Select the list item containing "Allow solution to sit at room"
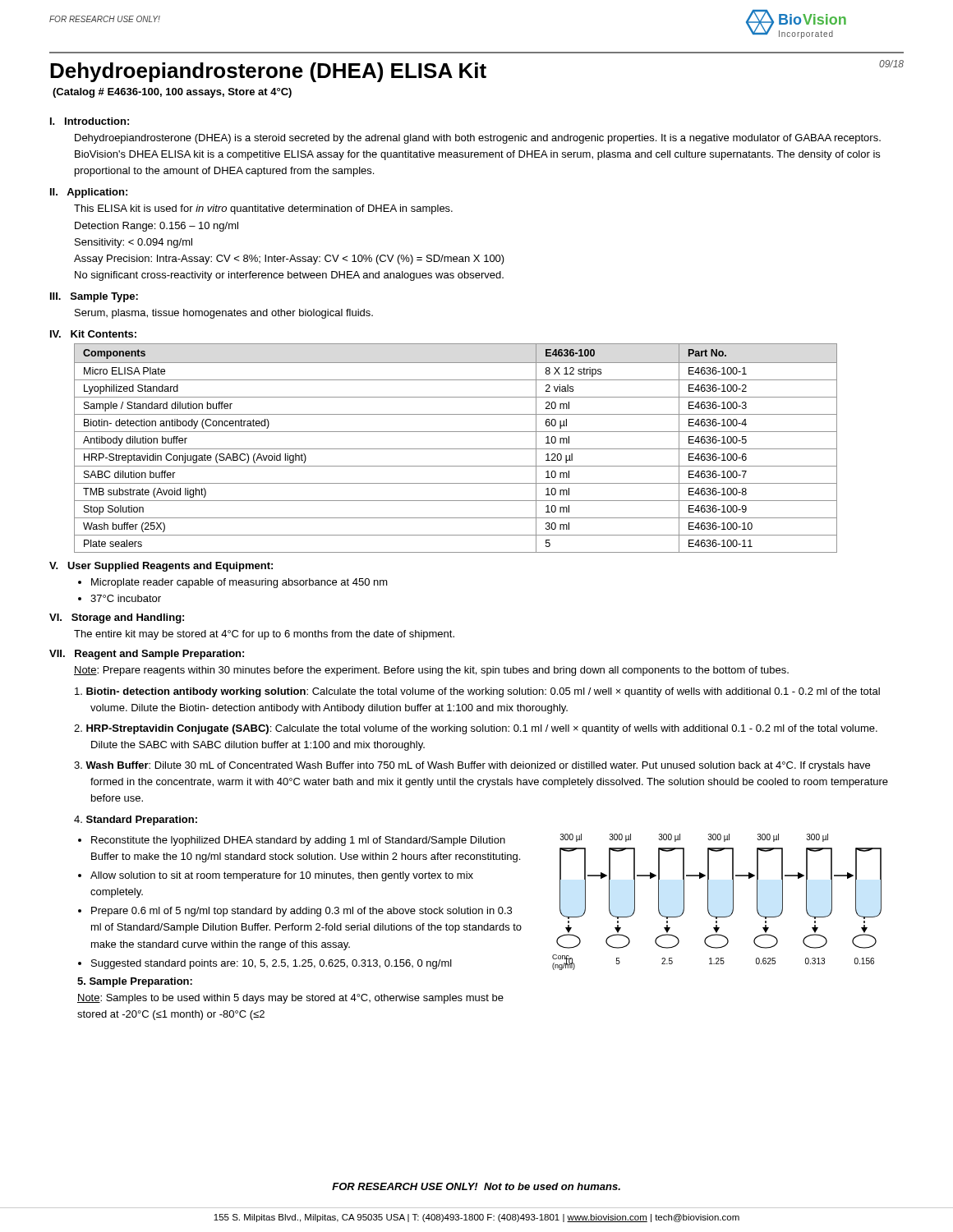Screen dimensions: 1232x953 click(x=282, y=883)
